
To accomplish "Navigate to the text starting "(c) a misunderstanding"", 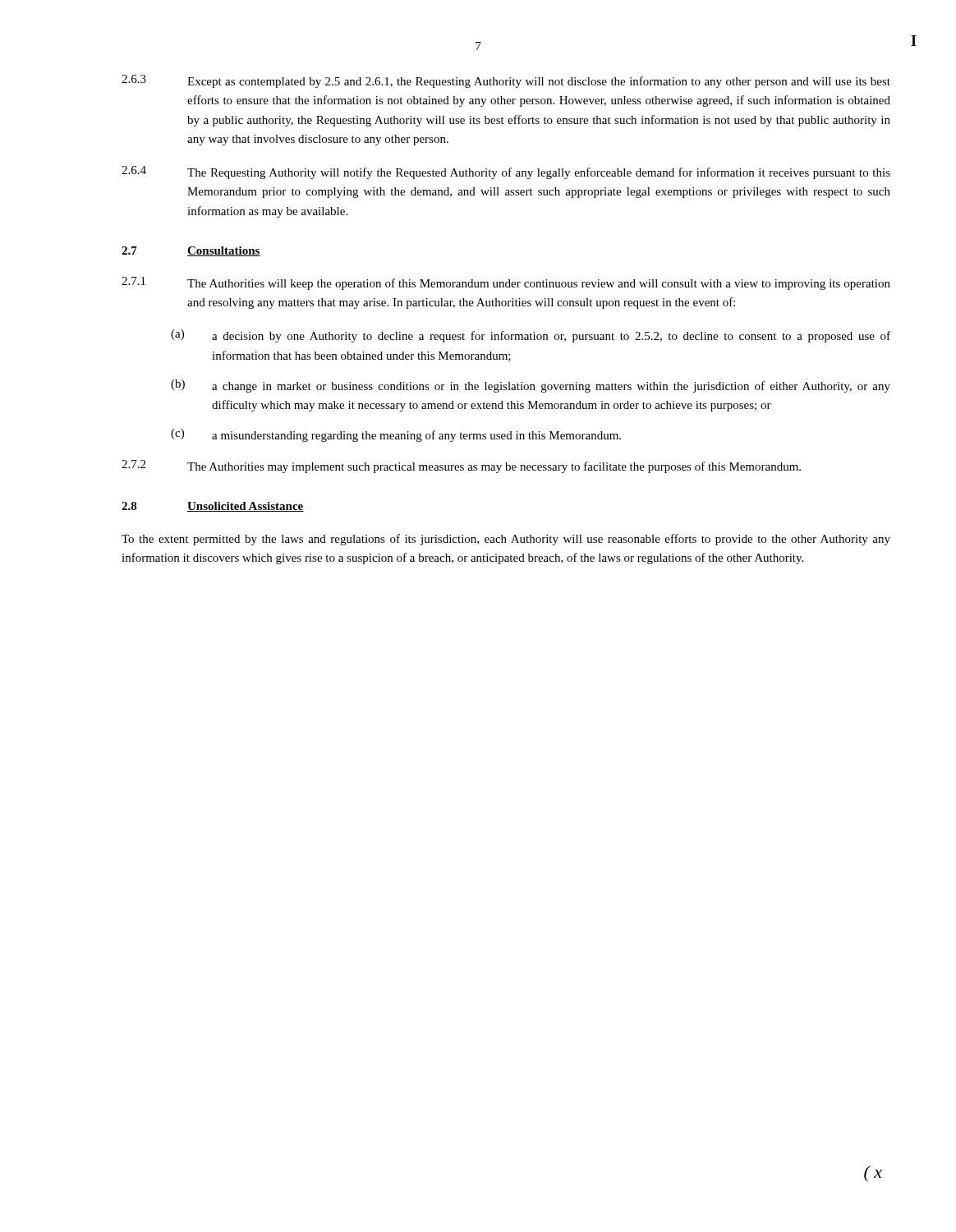I will 531,436.
